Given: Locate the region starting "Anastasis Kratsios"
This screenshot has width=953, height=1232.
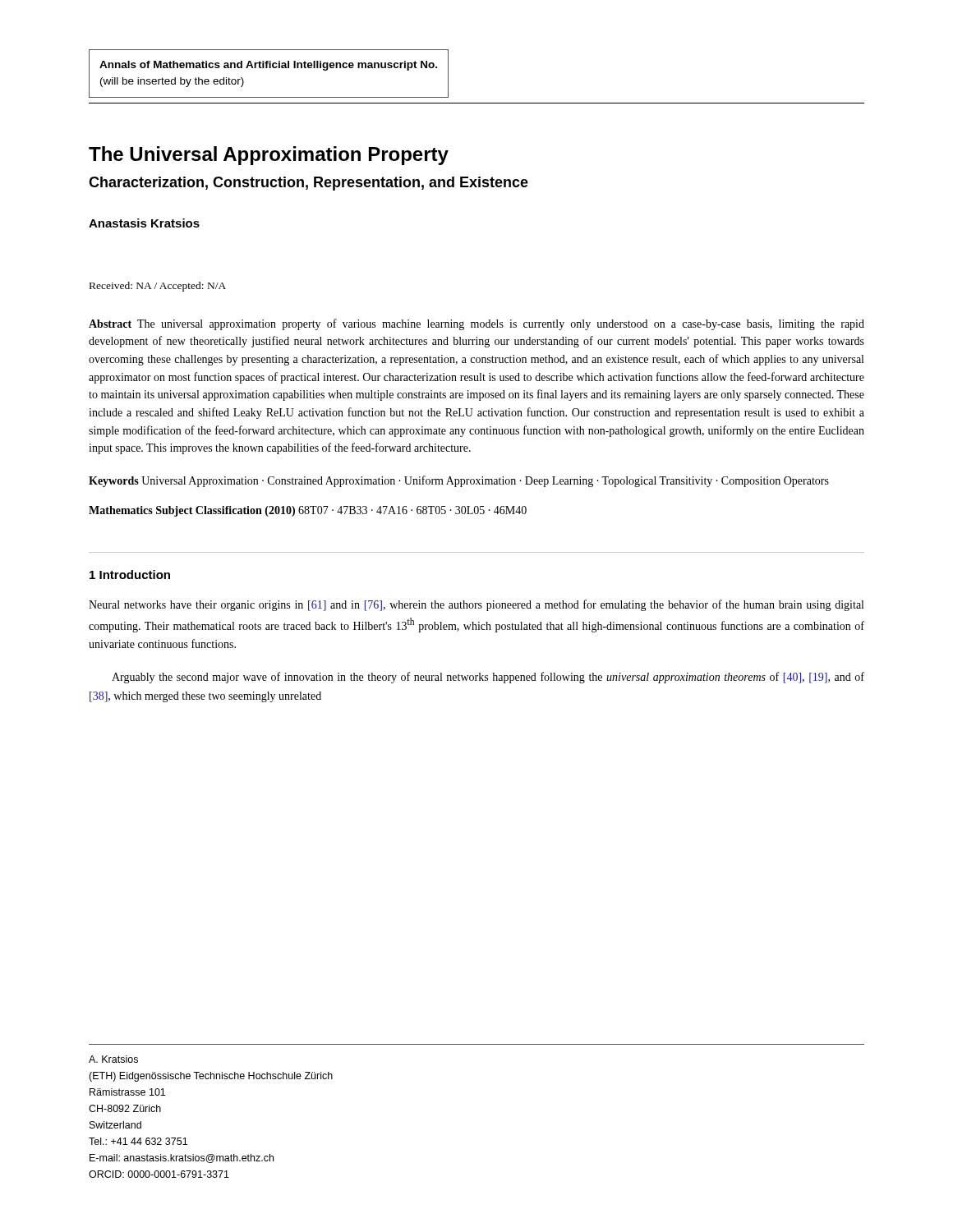Looking at the screenshot, I should coord(144,223).
